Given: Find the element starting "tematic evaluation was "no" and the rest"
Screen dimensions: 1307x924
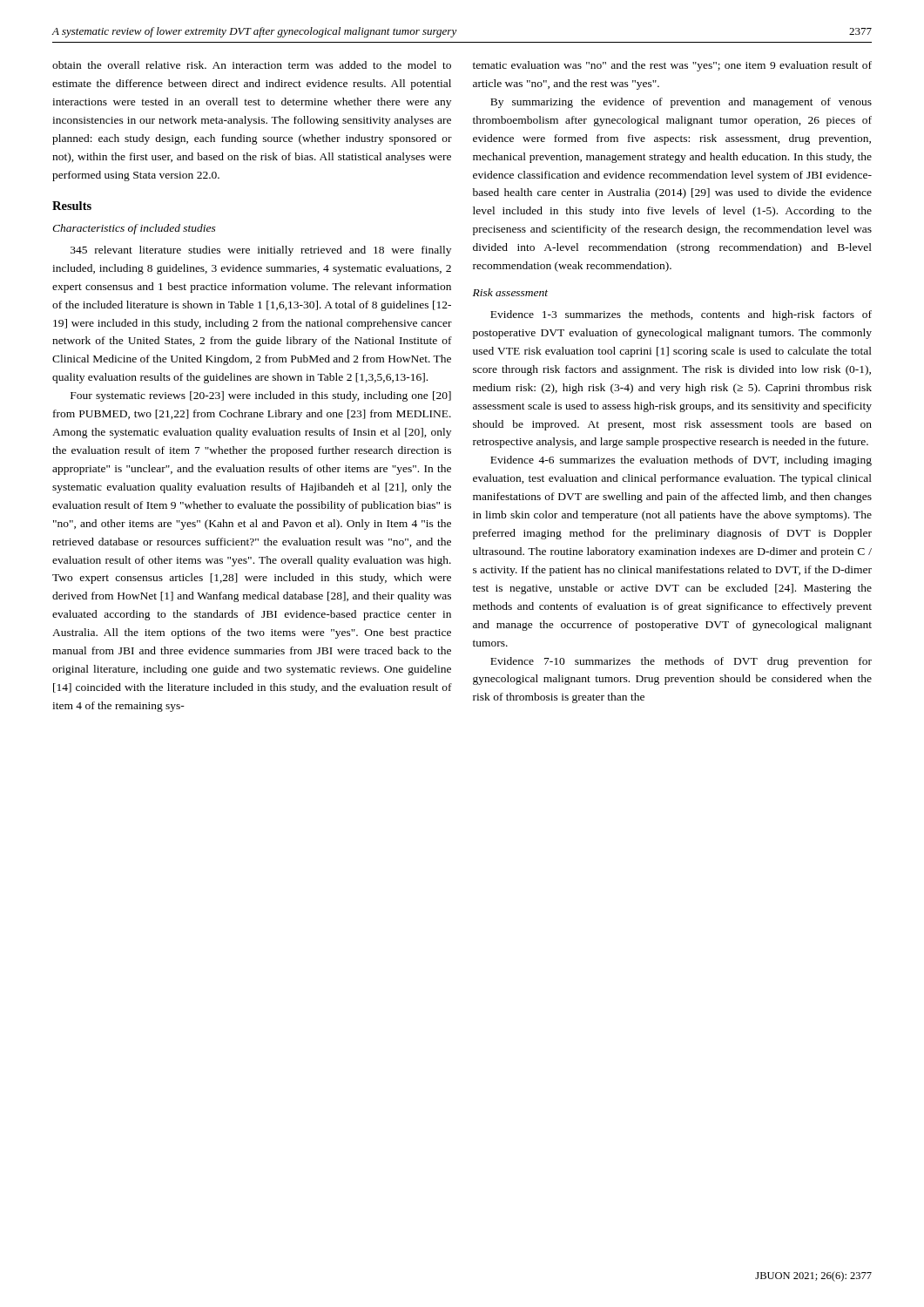Looking at the screenshot, I should [x=672, y=166].
